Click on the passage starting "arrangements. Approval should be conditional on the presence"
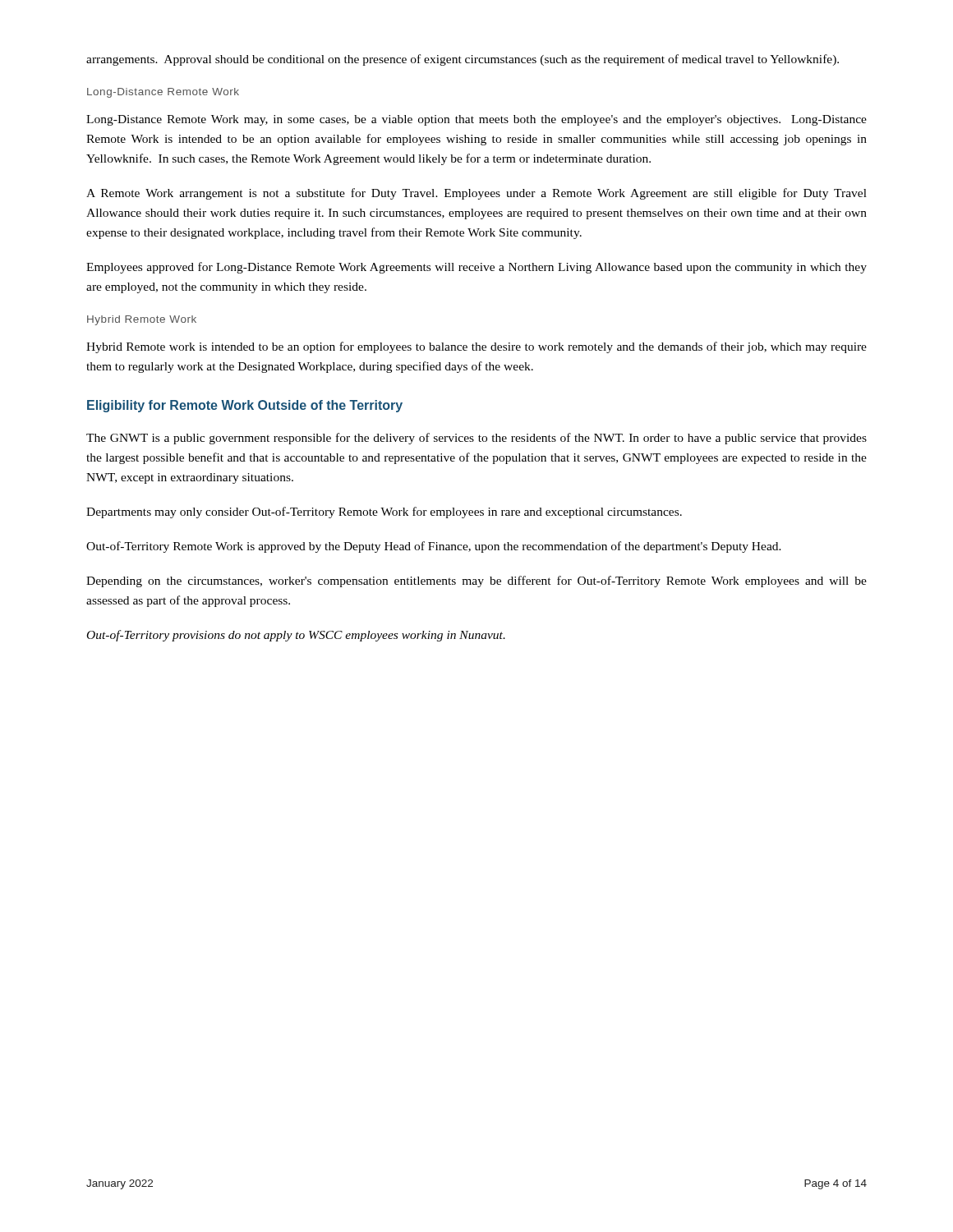Image resolution: width=953 pixels, height=1232 pixels. pos(463,59)
